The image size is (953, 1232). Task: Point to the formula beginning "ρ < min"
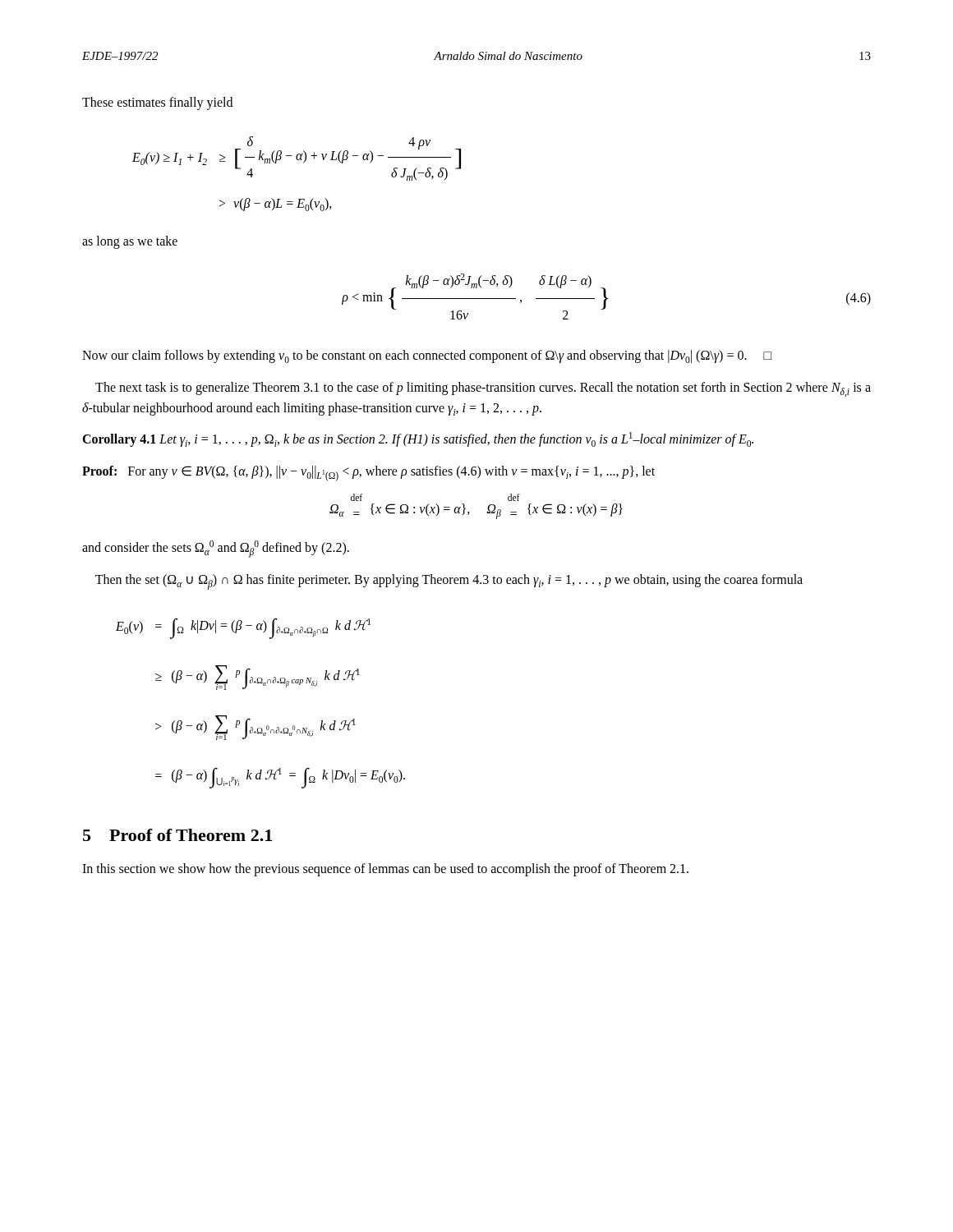pos(606,298)
